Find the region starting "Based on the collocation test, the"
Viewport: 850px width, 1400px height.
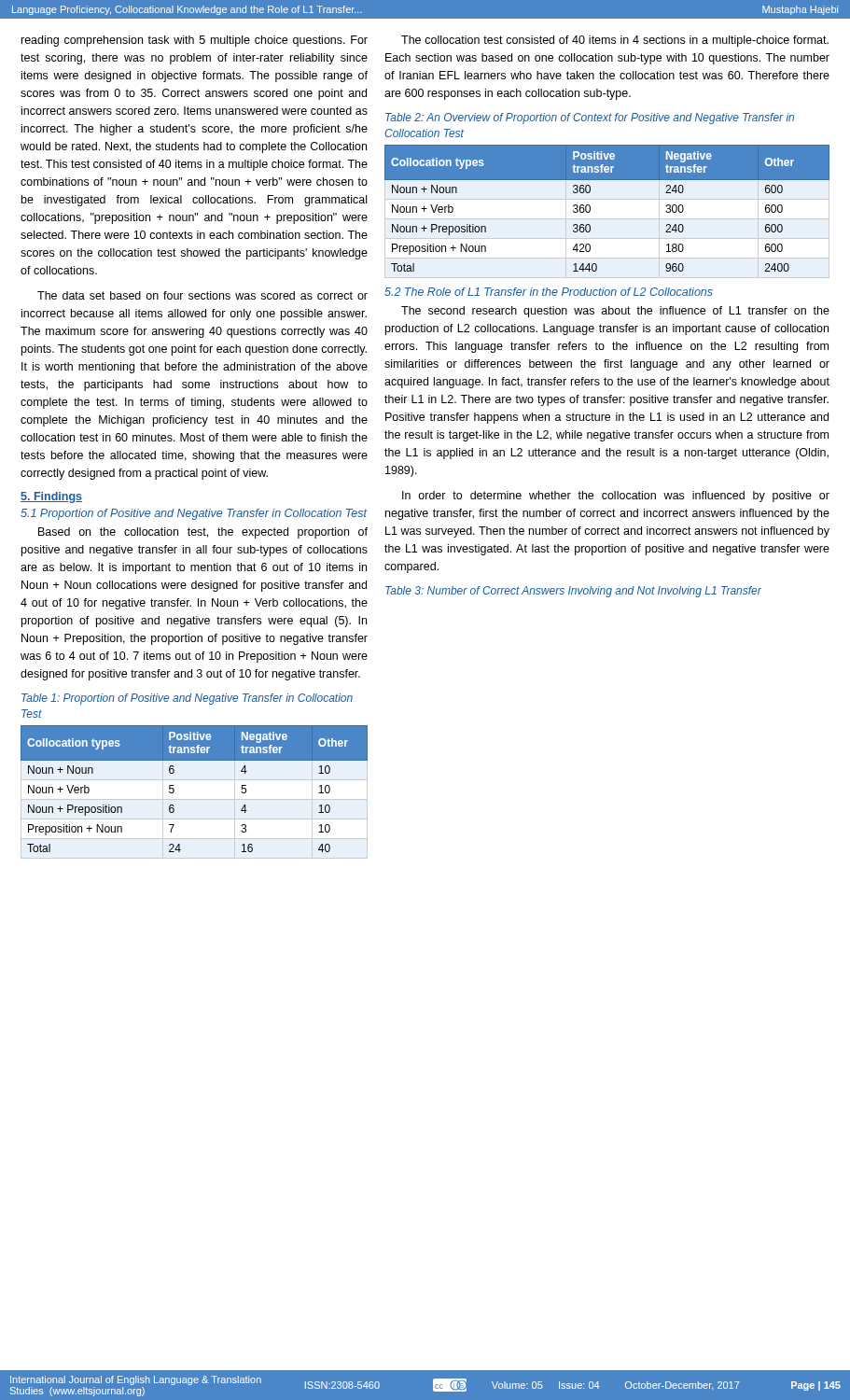click(194, 603)
